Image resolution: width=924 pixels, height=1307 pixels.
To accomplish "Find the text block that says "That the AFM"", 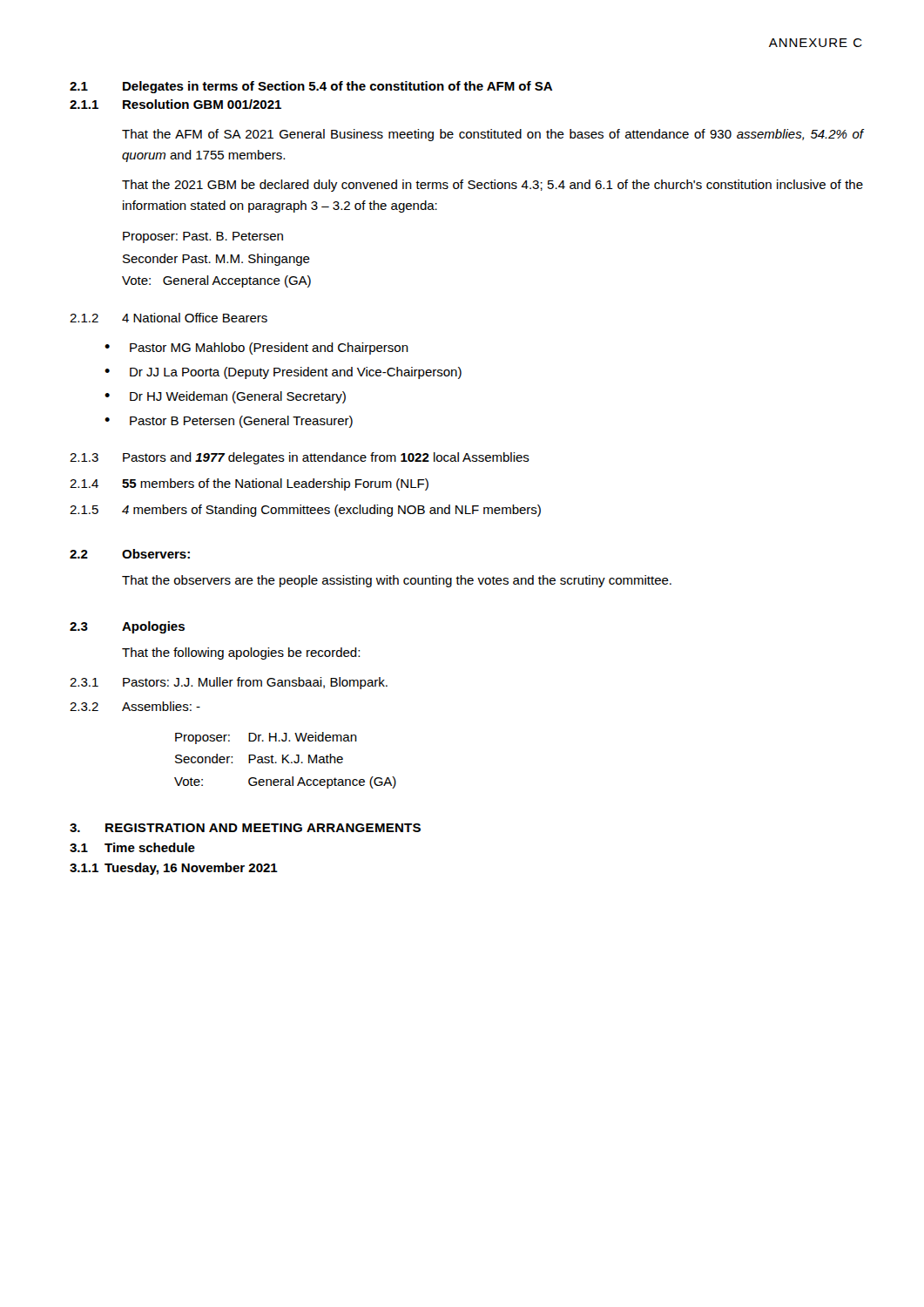I will (x=492, y=144).
